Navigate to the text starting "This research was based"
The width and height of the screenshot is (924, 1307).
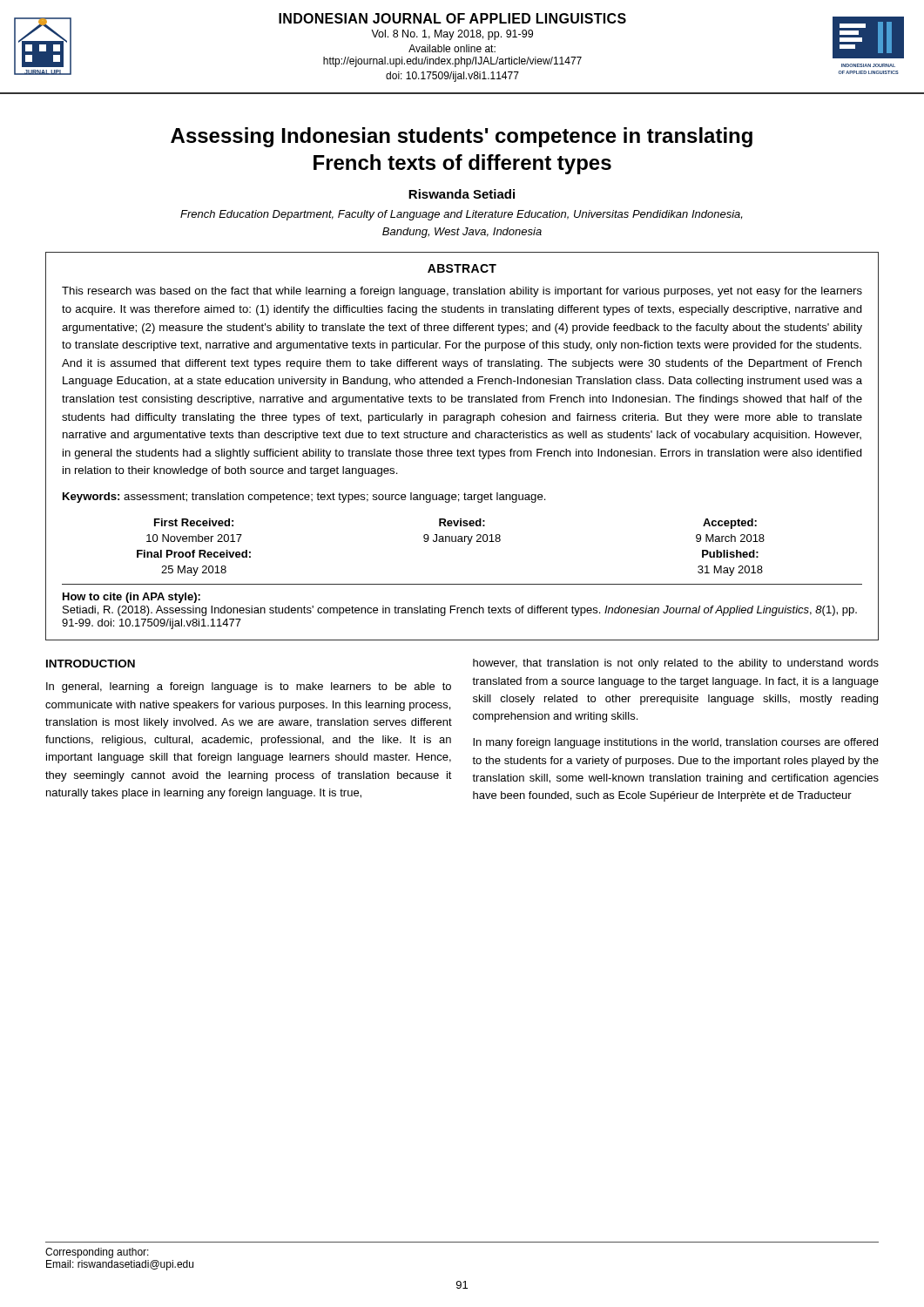coord(462,381)
